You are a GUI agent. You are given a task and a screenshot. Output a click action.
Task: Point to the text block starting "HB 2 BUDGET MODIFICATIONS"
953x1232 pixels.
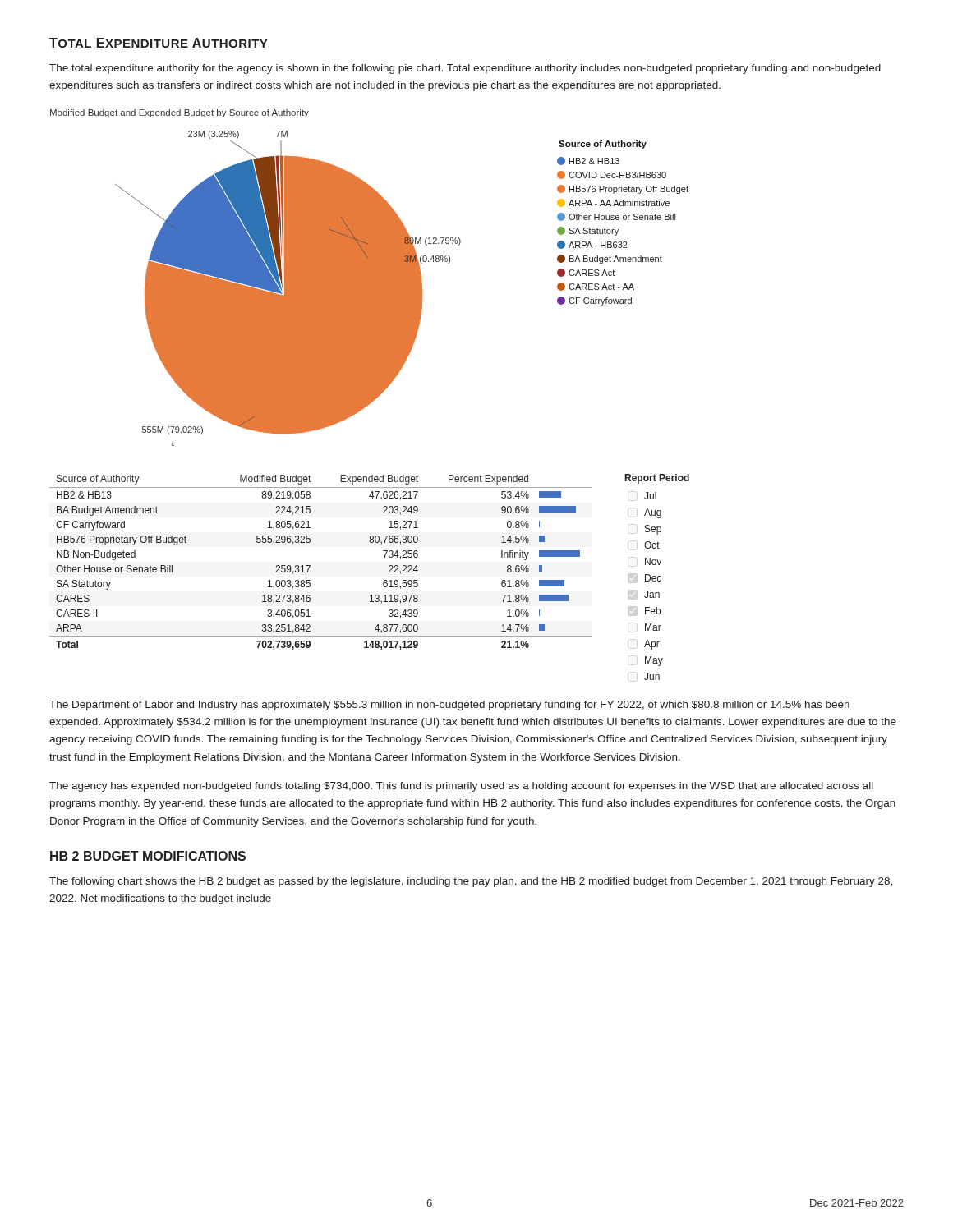coord(148,856)
